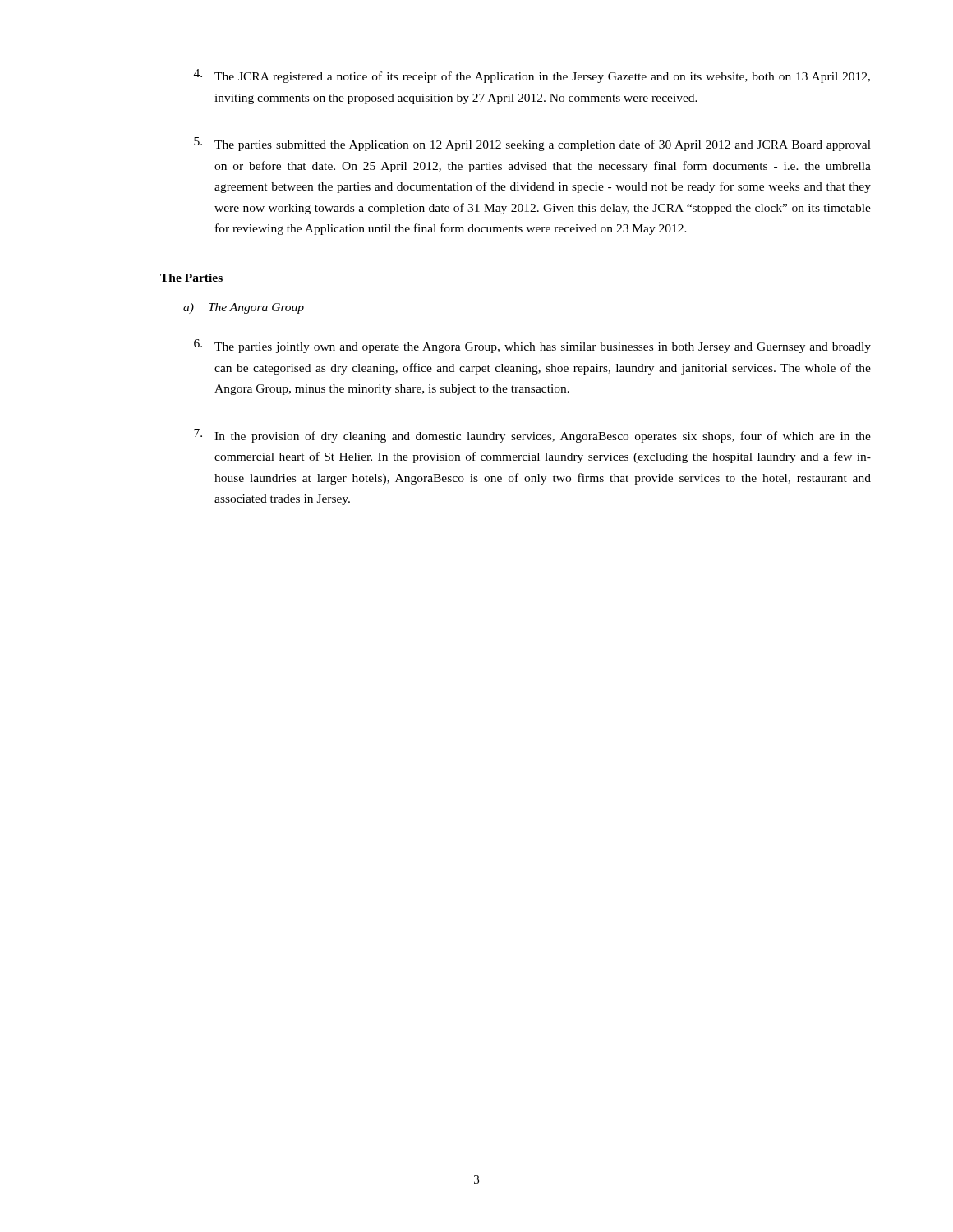Find the text block starting "6. The parties"
Screen dimensions: 1232x953
[516, 367]
